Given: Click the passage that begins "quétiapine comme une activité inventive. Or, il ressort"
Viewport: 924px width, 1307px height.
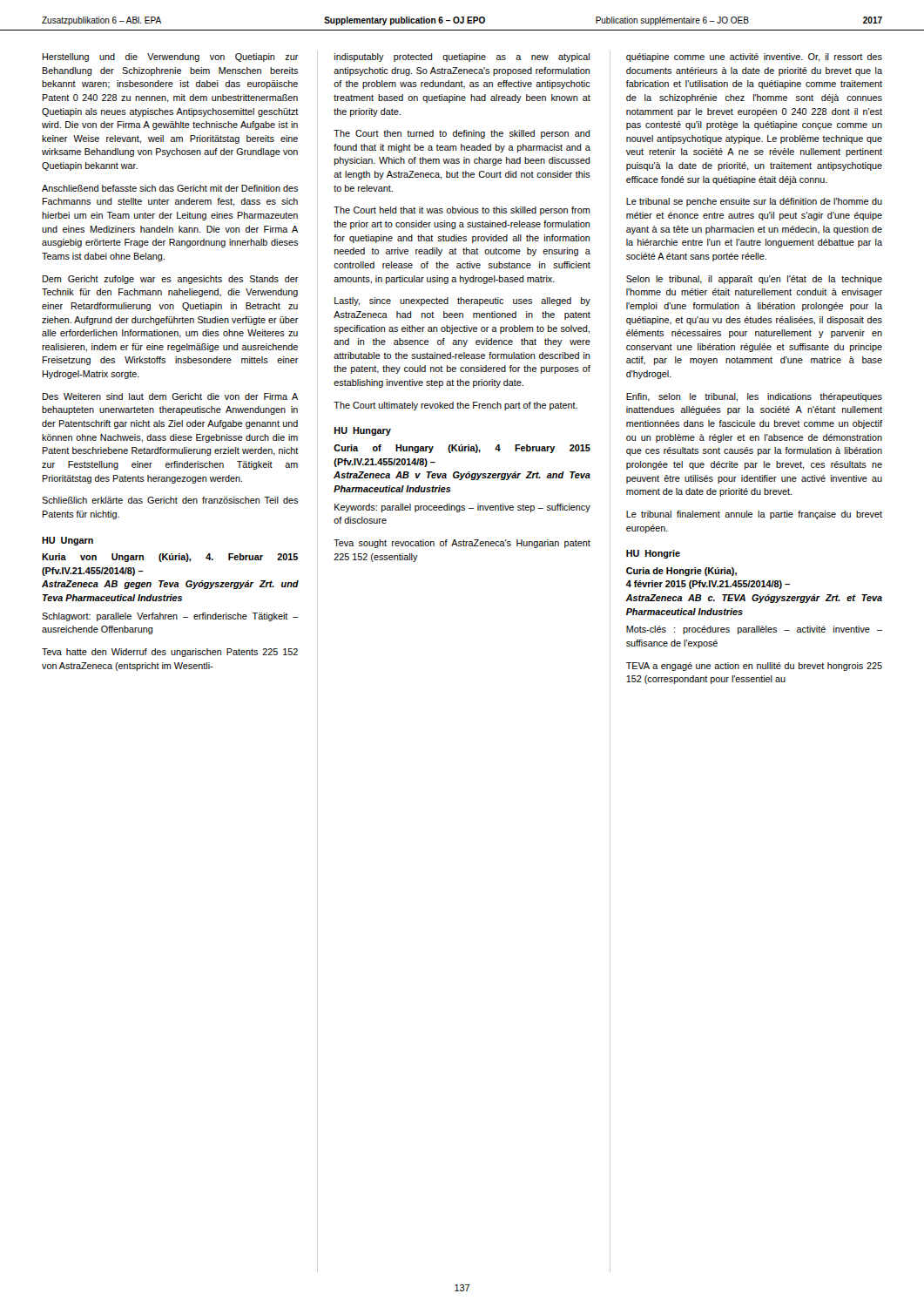Looking at the screenshot, I should pyautogui.click(x=754, y=118).
